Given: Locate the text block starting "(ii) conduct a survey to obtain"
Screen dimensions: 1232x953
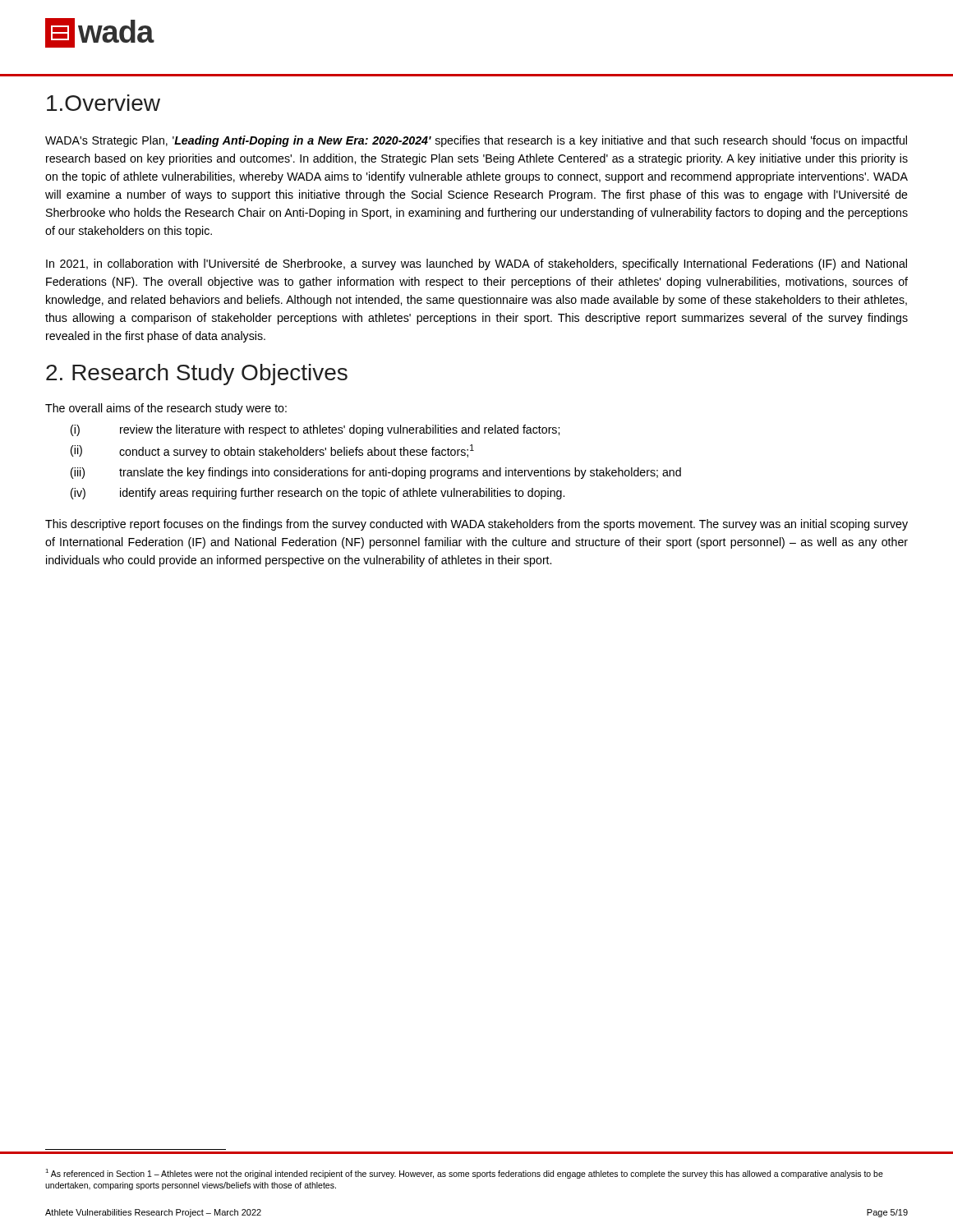Looking at the screenshot, I should (x=476, y=451).
